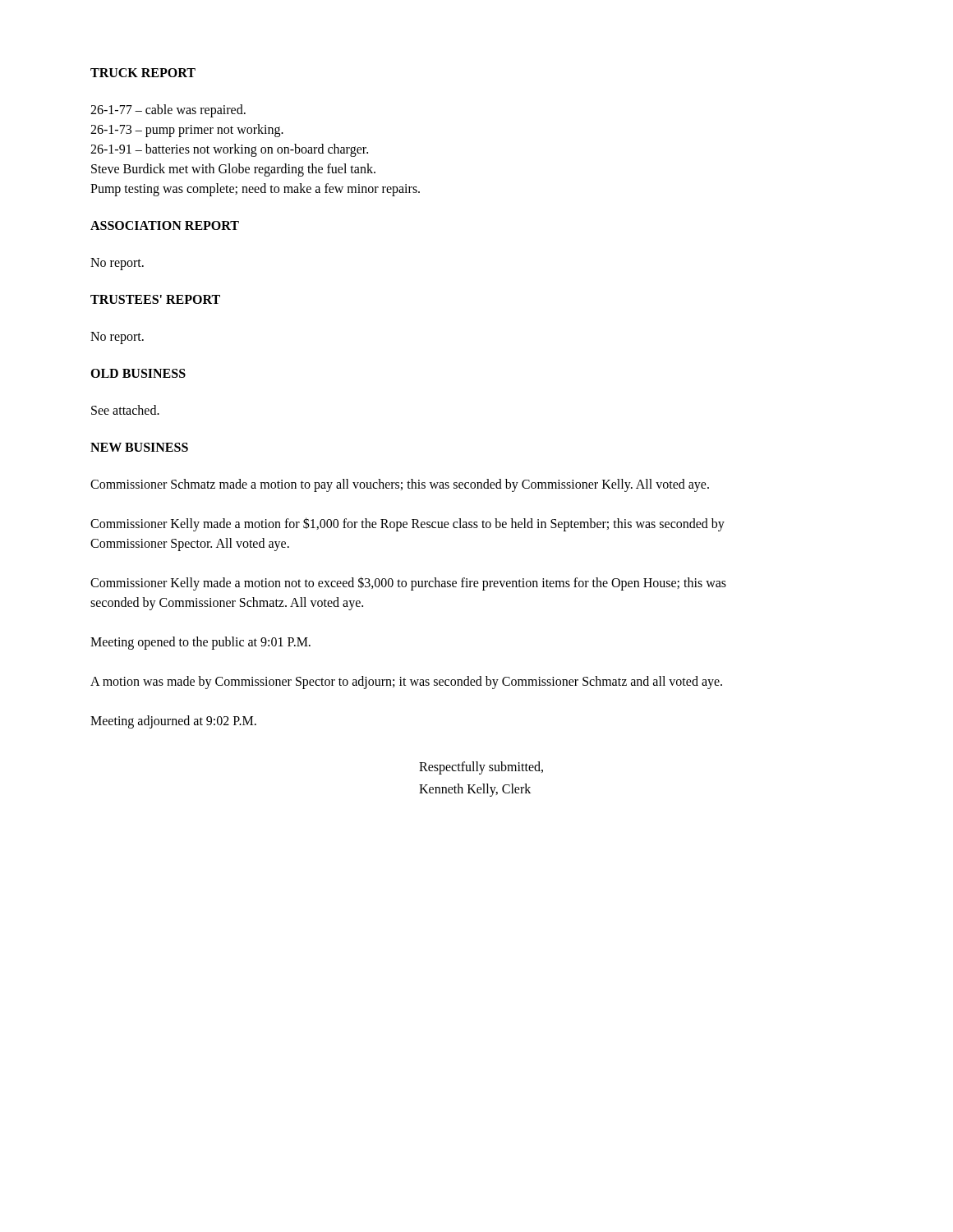Select the block starting "Meeting opened to the"
953x1232 pixels.
(x=201, y=642)
